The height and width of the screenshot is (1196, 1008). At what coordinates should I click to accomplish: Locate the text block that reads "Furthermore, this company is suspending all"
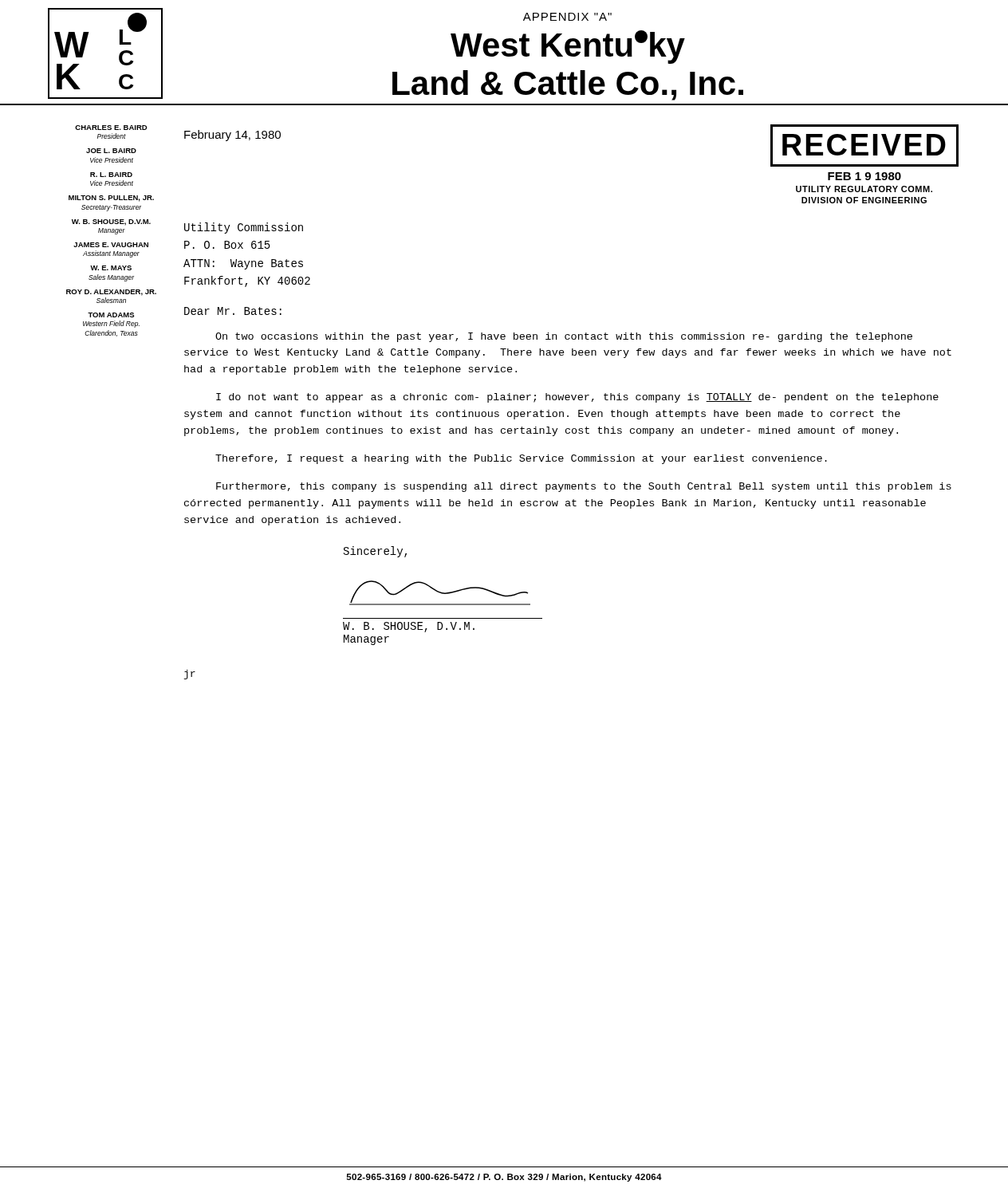[568, 503]
